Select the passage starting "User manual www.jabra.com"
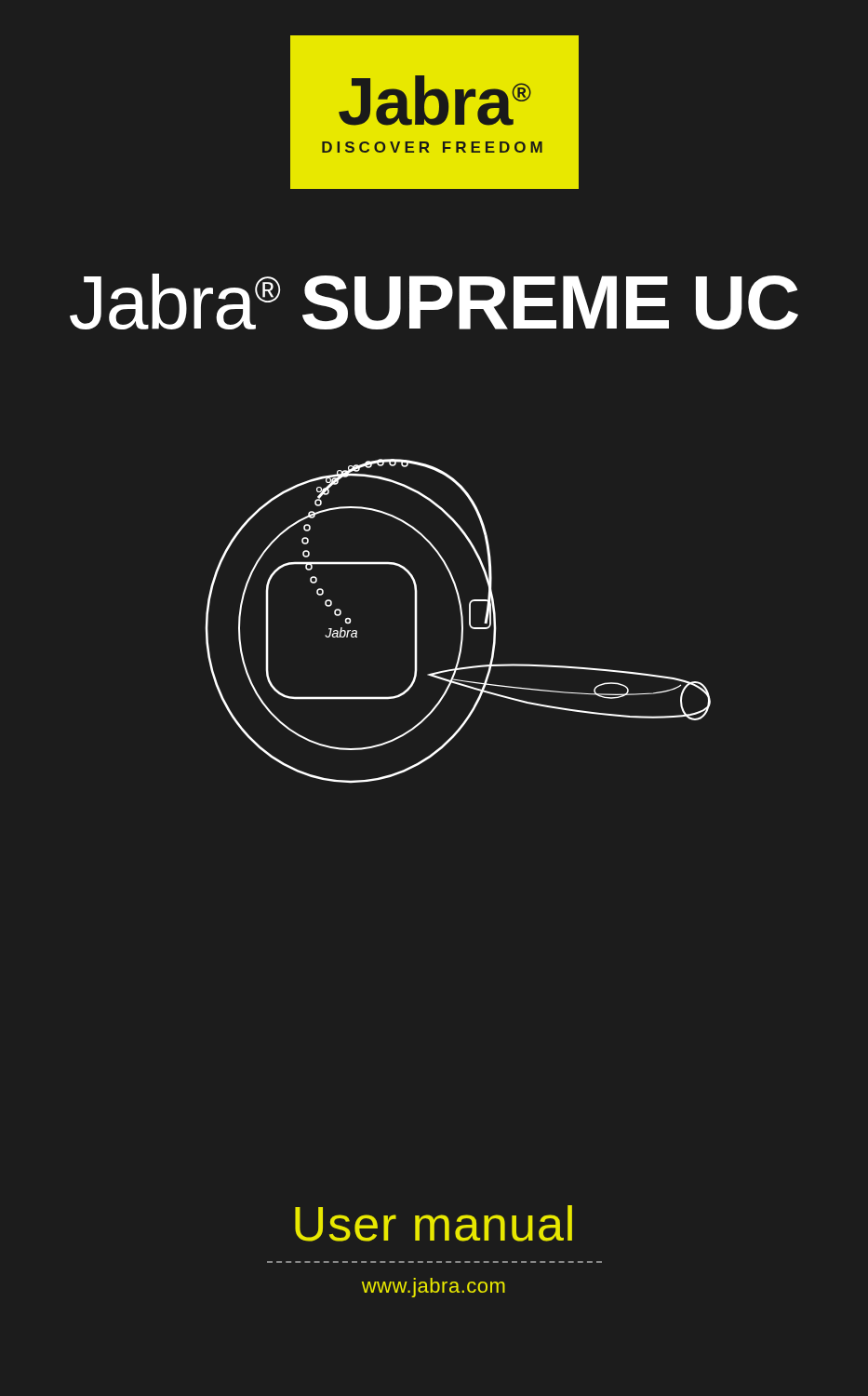Image resolution: width=868 pixels, height=1396 pixels. click(x=434, y=1247)
